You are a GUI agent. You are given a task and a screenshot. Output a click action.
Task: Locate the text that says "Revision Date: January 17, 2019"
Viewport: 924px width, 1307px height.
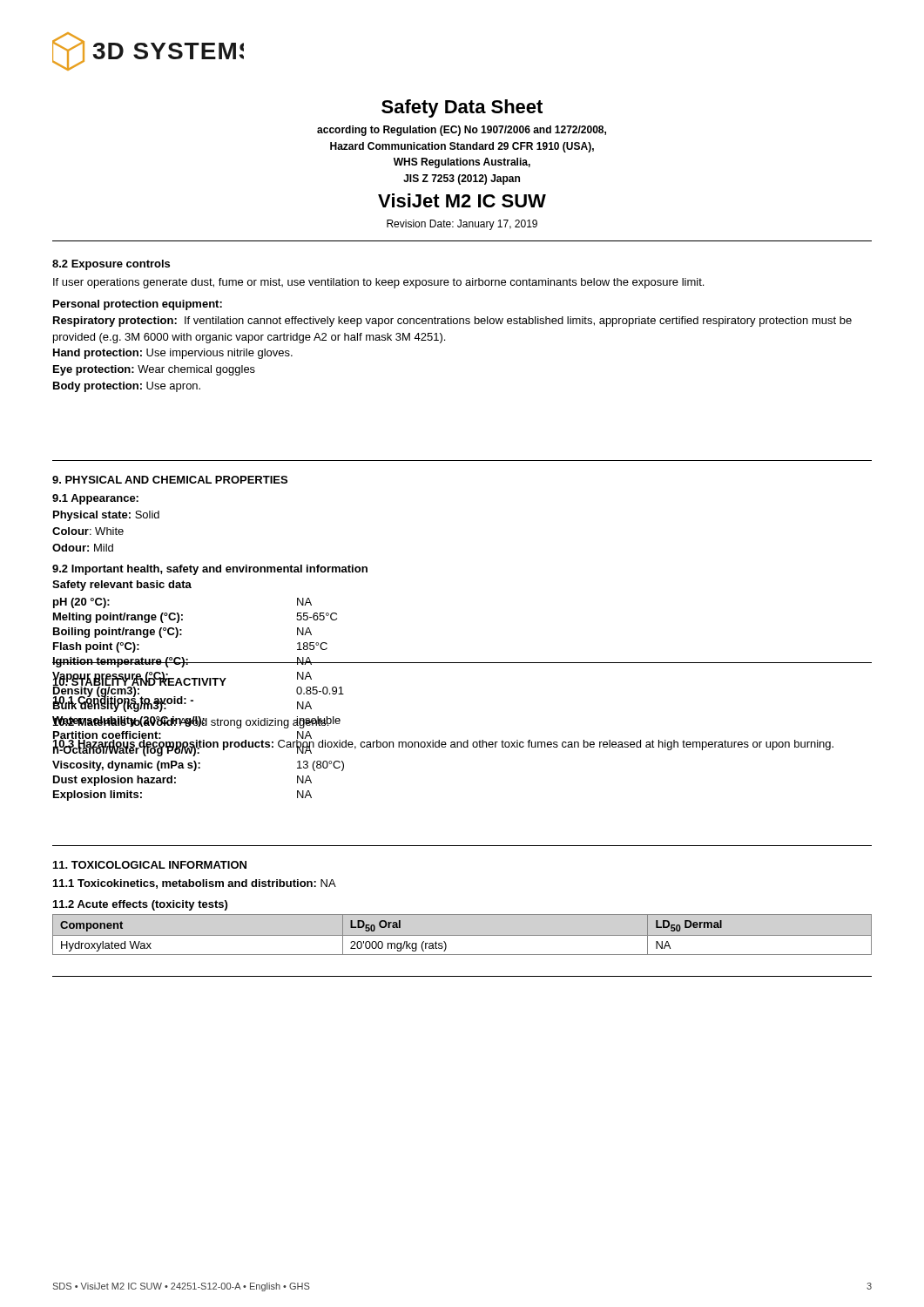pyautogui.click(x=462, y=224)
